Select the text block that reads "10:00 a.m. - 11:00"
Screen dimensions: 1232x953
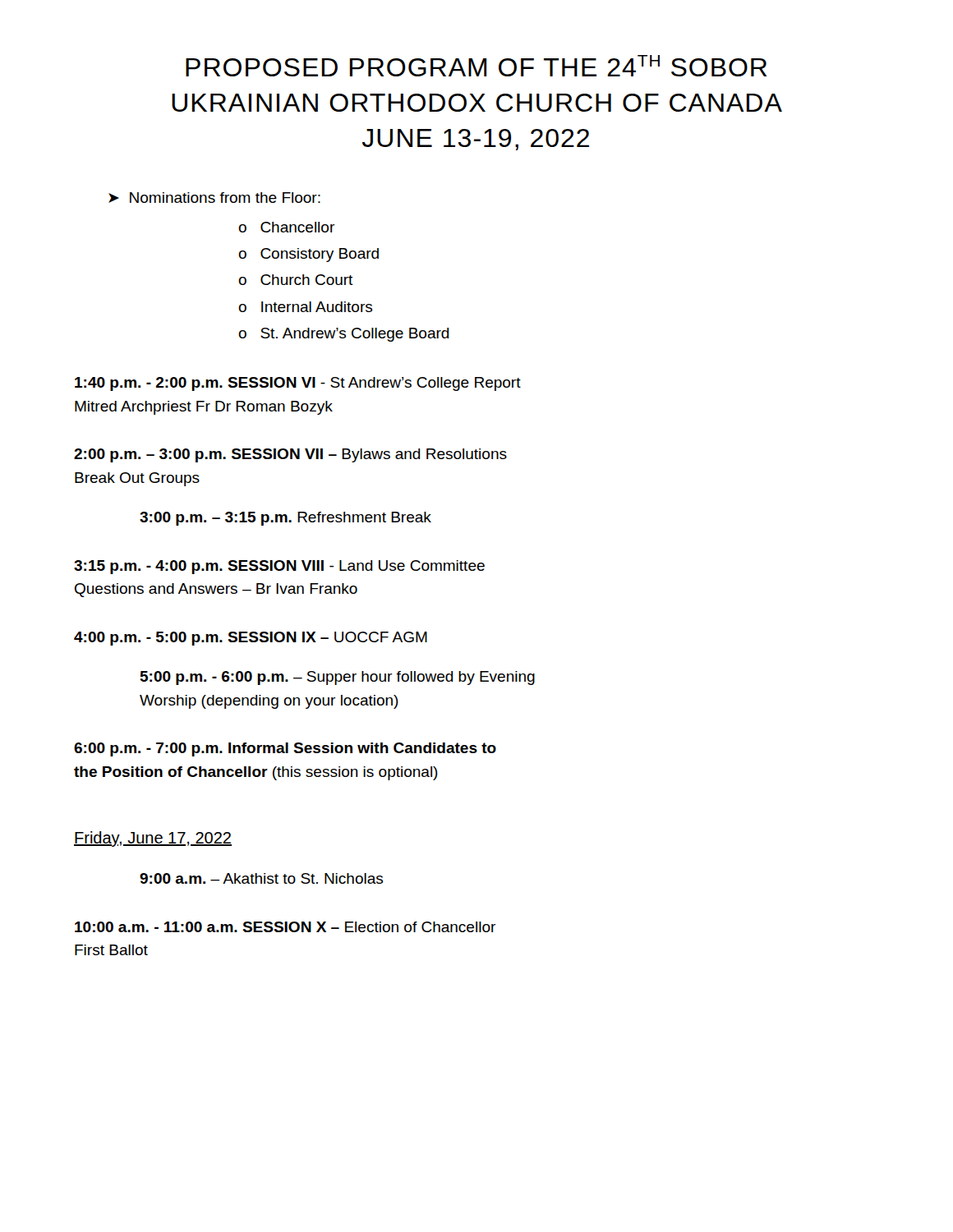(285, 938)
